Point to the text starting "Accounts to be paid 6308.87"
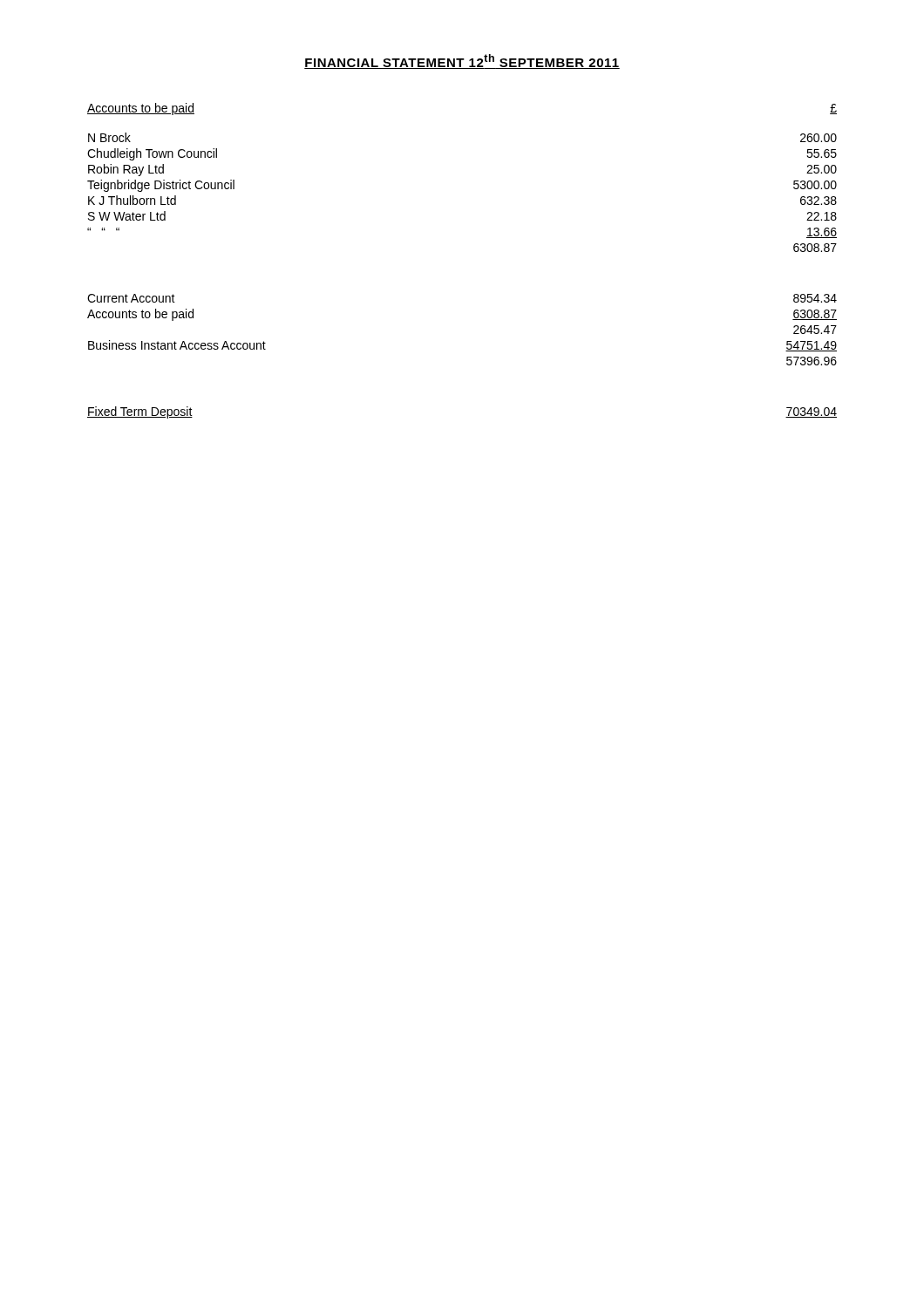 click(145, 314)
